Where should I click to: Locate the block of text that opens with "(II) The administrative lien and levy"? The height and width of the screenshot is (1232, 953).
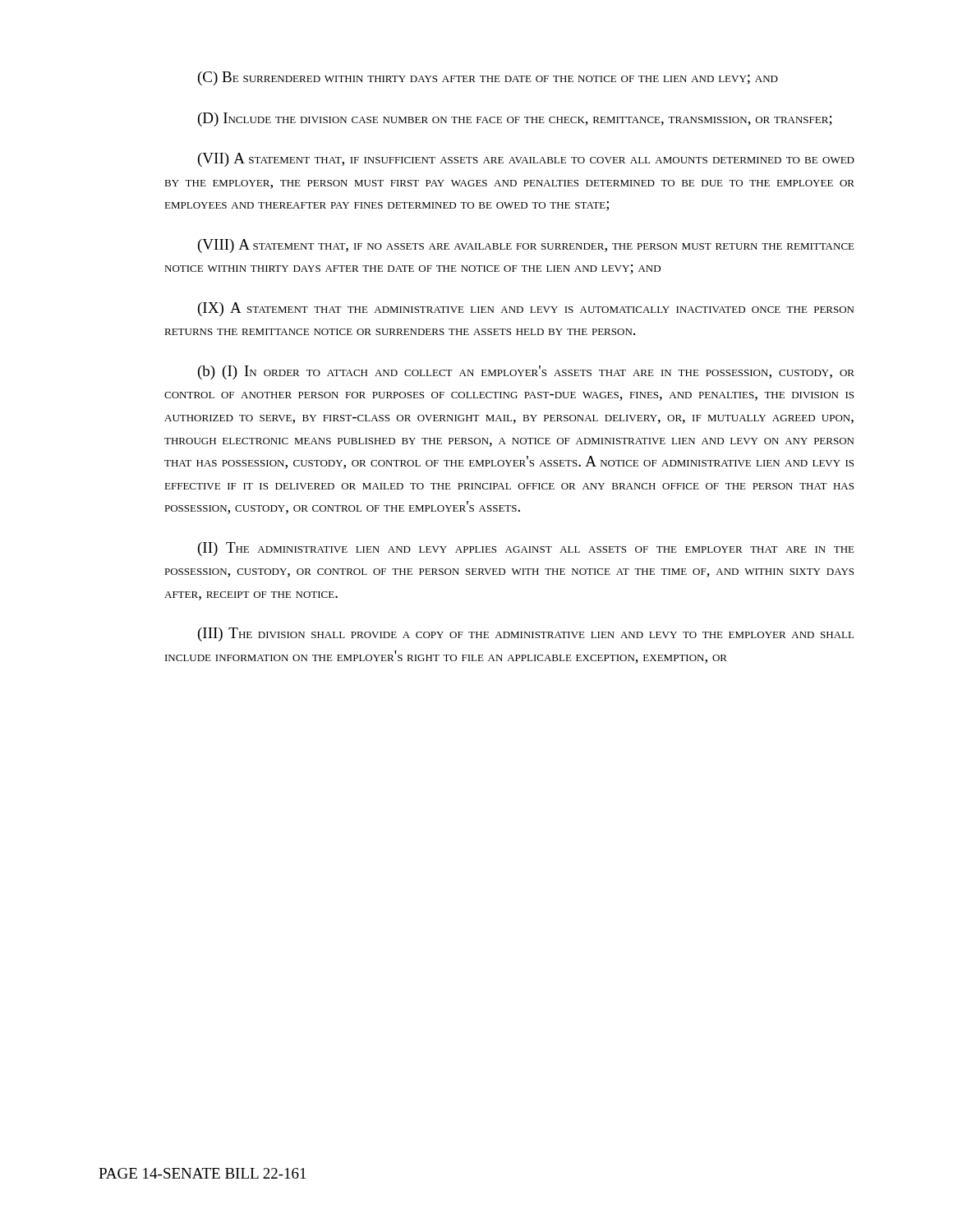[x=509, y=570]
